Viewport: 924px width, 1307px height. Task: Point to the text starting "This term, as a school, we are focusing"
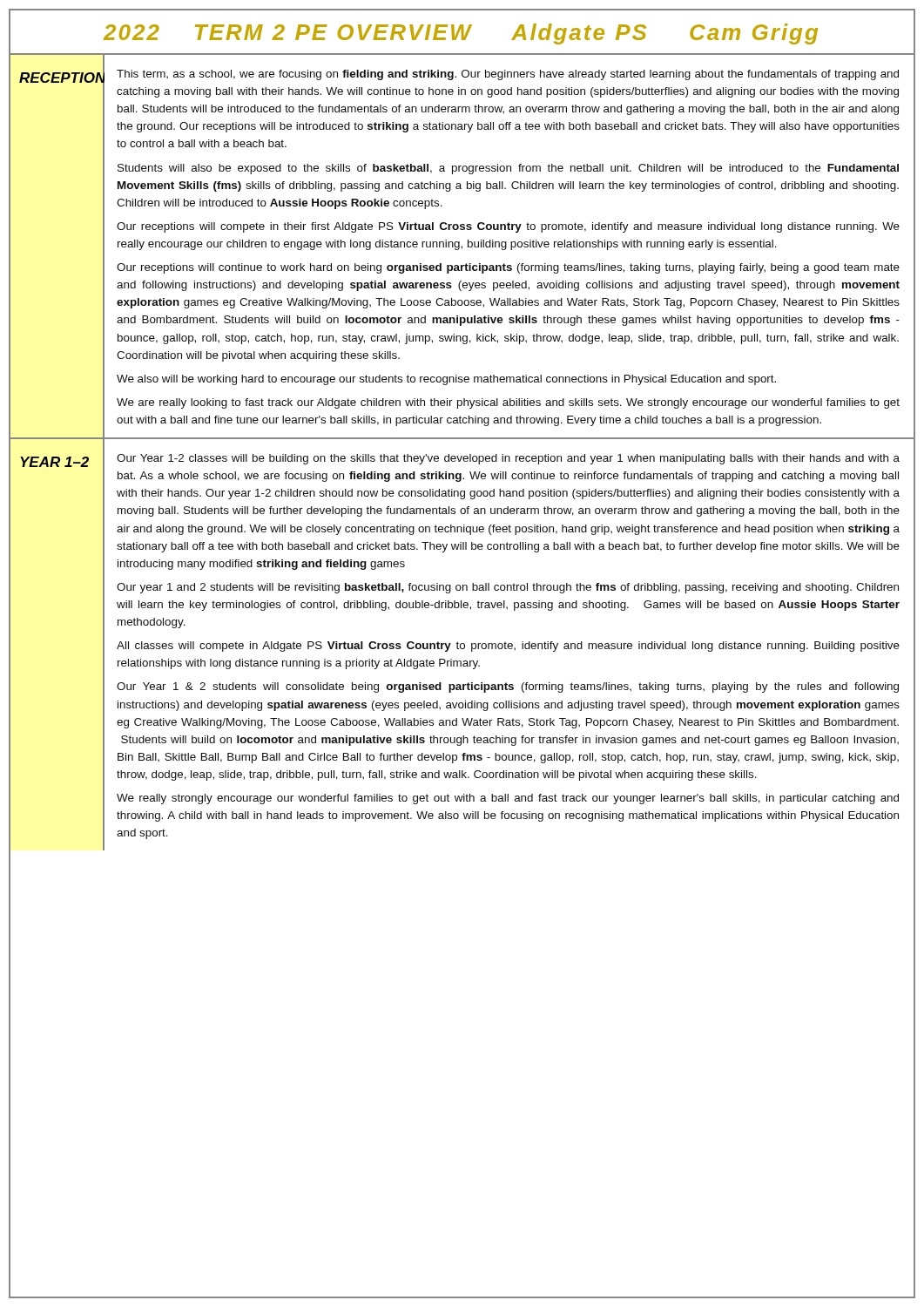pos(508,247)
